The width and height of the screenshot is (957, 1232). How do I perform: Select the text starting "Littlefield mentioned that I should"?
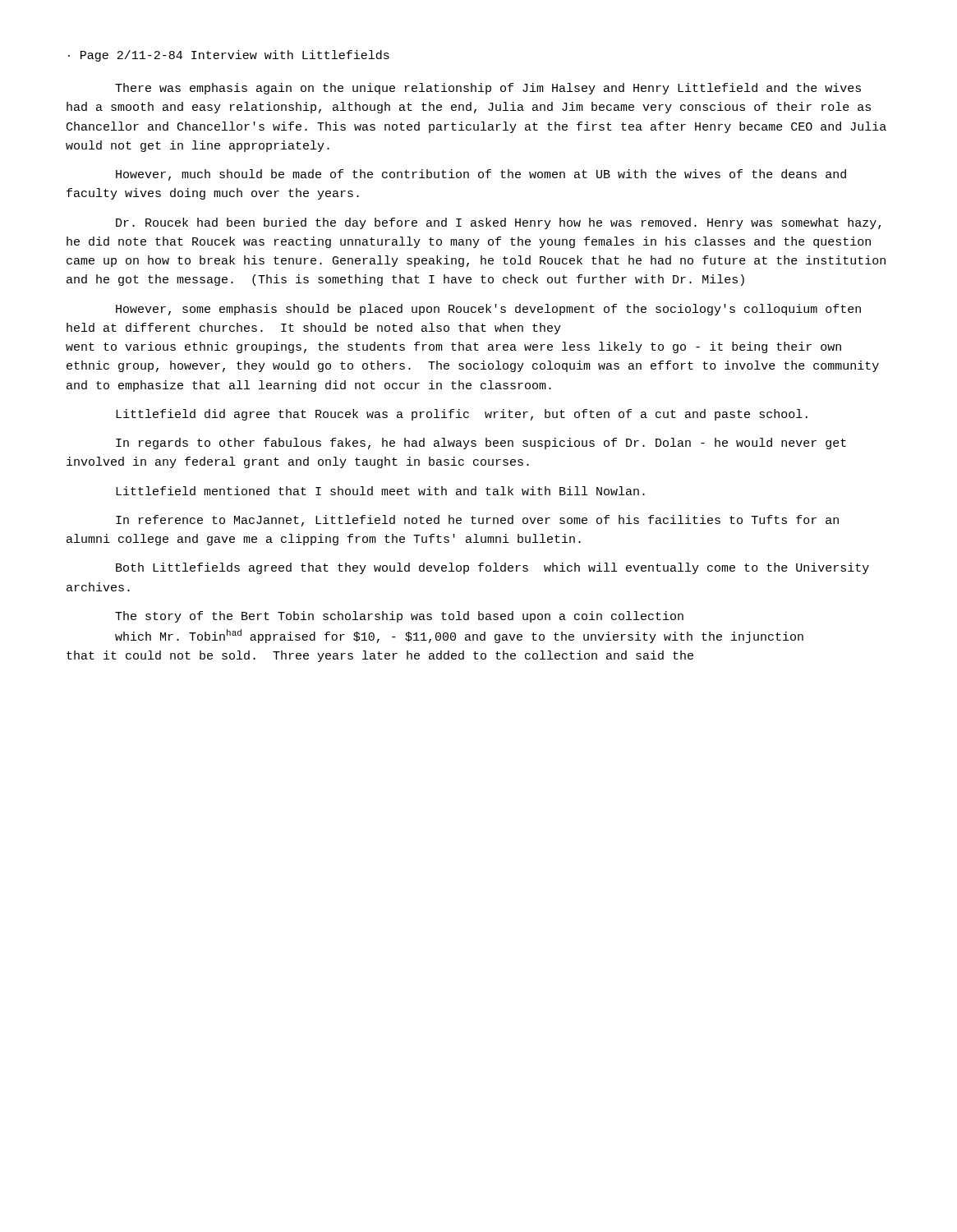[x=381, y=492]
